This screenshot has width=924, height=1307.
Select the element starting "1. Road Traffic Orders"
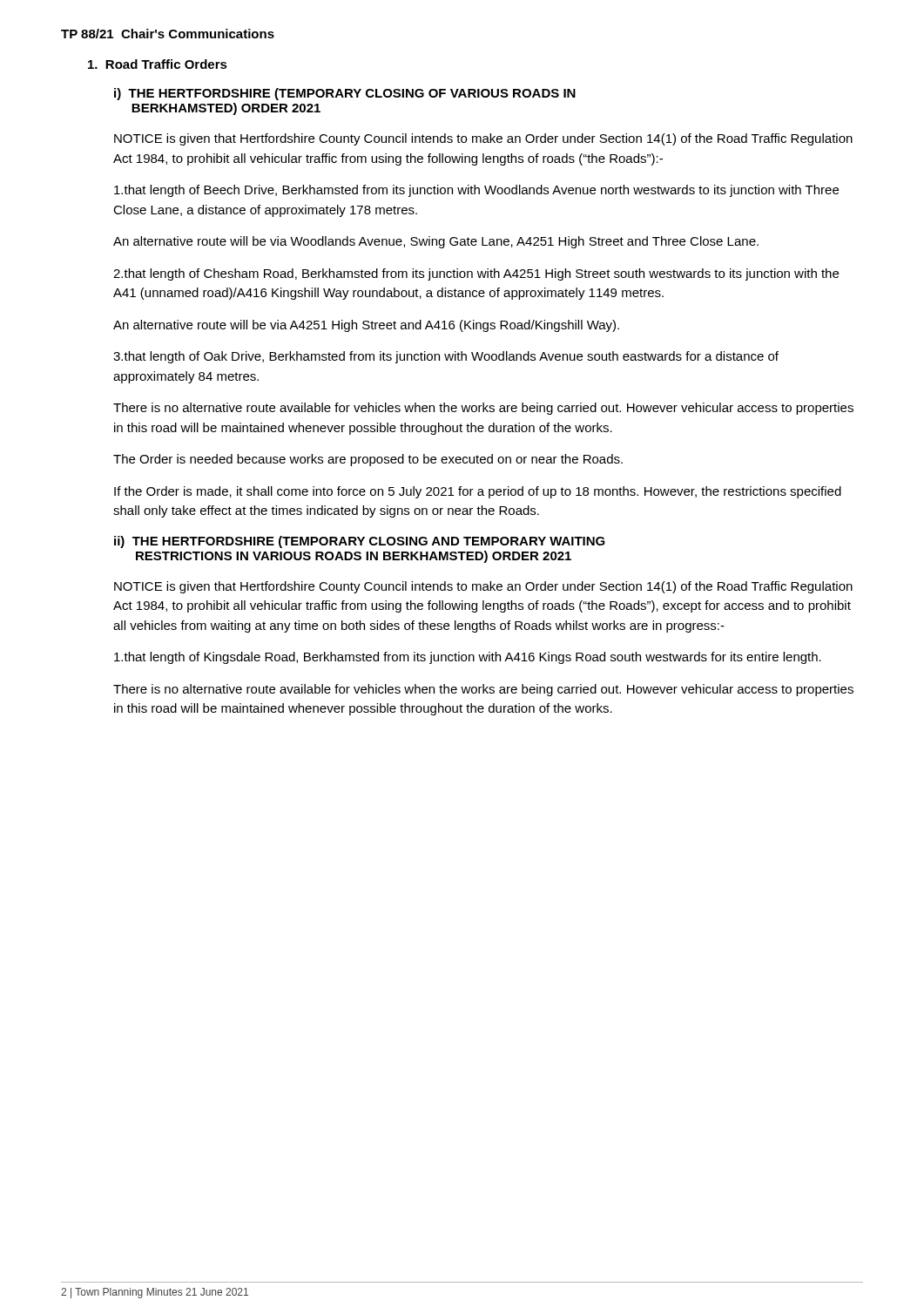[x=157, y=64]
